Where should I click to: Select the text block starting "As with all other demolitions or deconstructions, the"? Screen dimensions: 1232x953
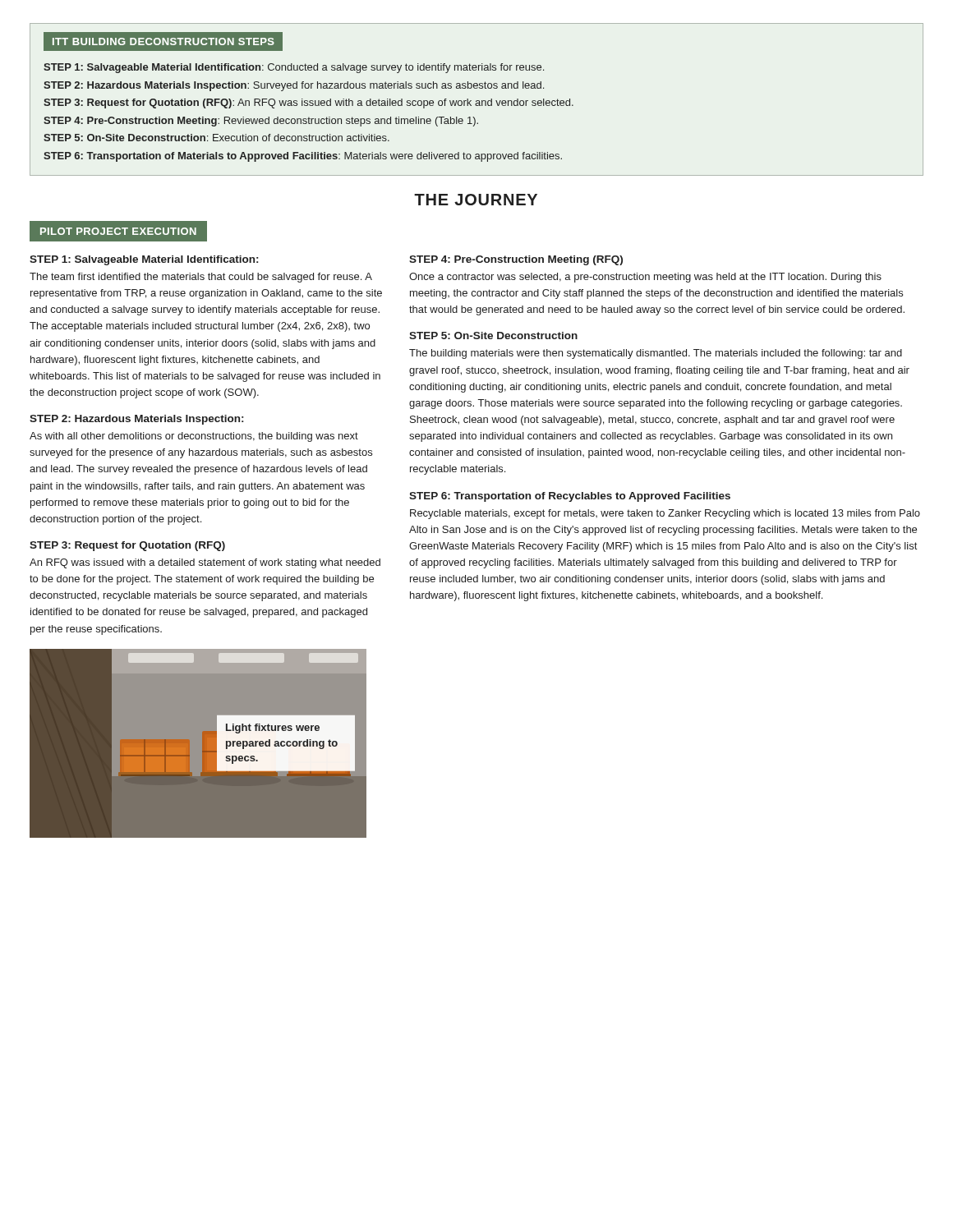pyautogui.click(x=201, y=477)
